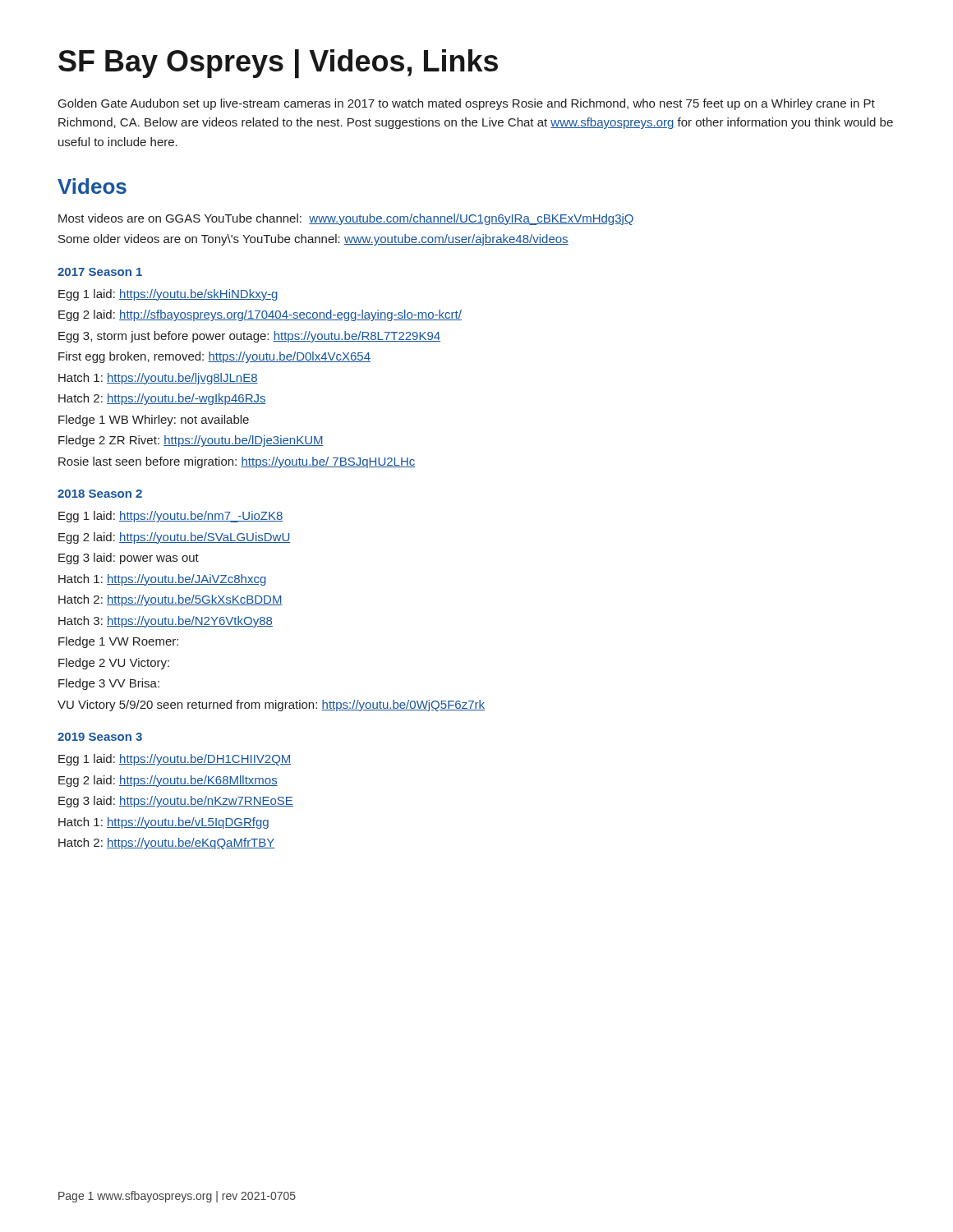Point to the text starting "First egg broken, removed: https://youtu.be/D0lx4VcX654"
This screenshot has width=953, height=1232.
click(214, 357)
